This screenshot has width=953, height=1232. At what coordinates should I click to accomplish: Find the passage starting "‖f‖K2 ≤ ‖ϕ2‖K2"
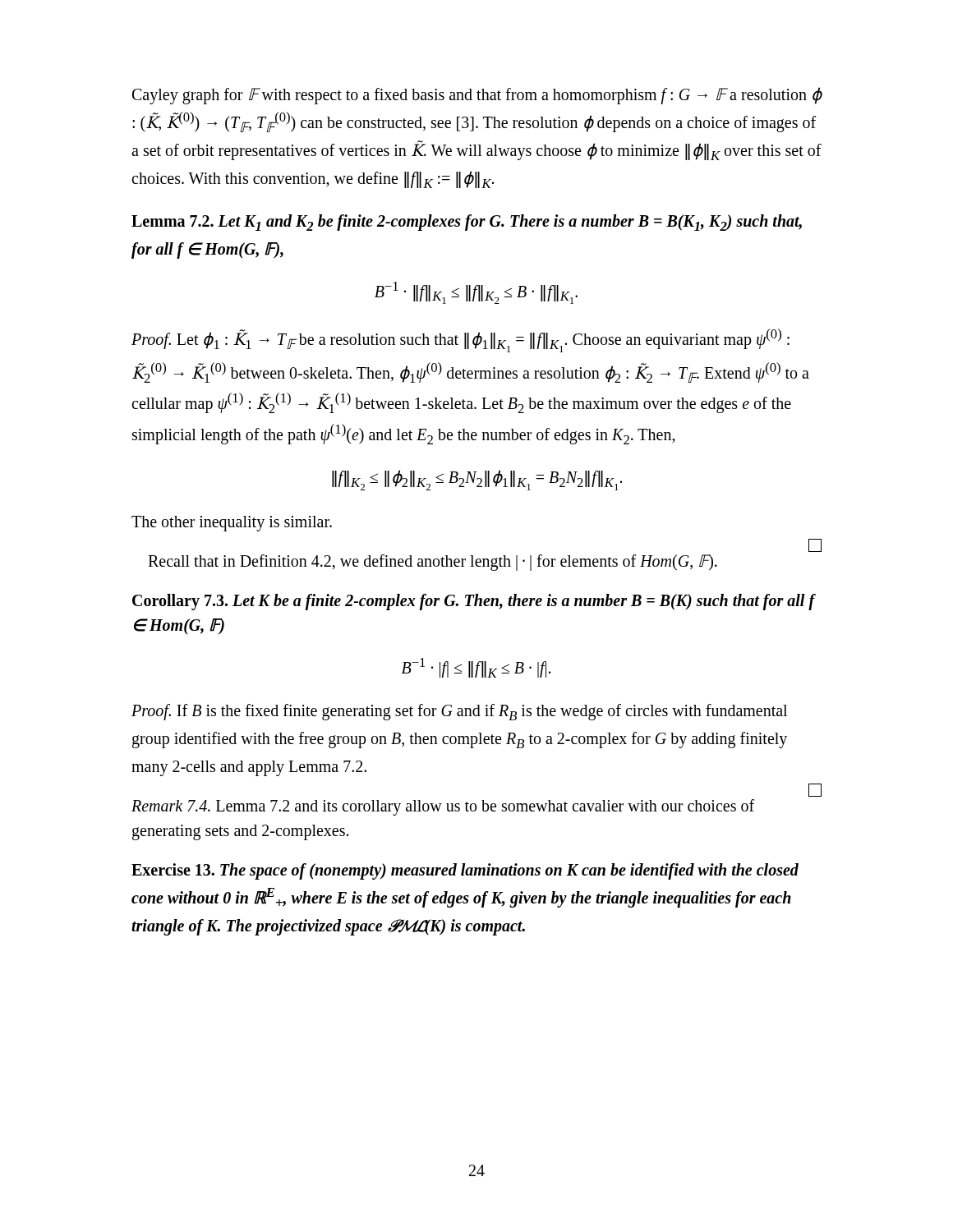(x=476, y=480)
